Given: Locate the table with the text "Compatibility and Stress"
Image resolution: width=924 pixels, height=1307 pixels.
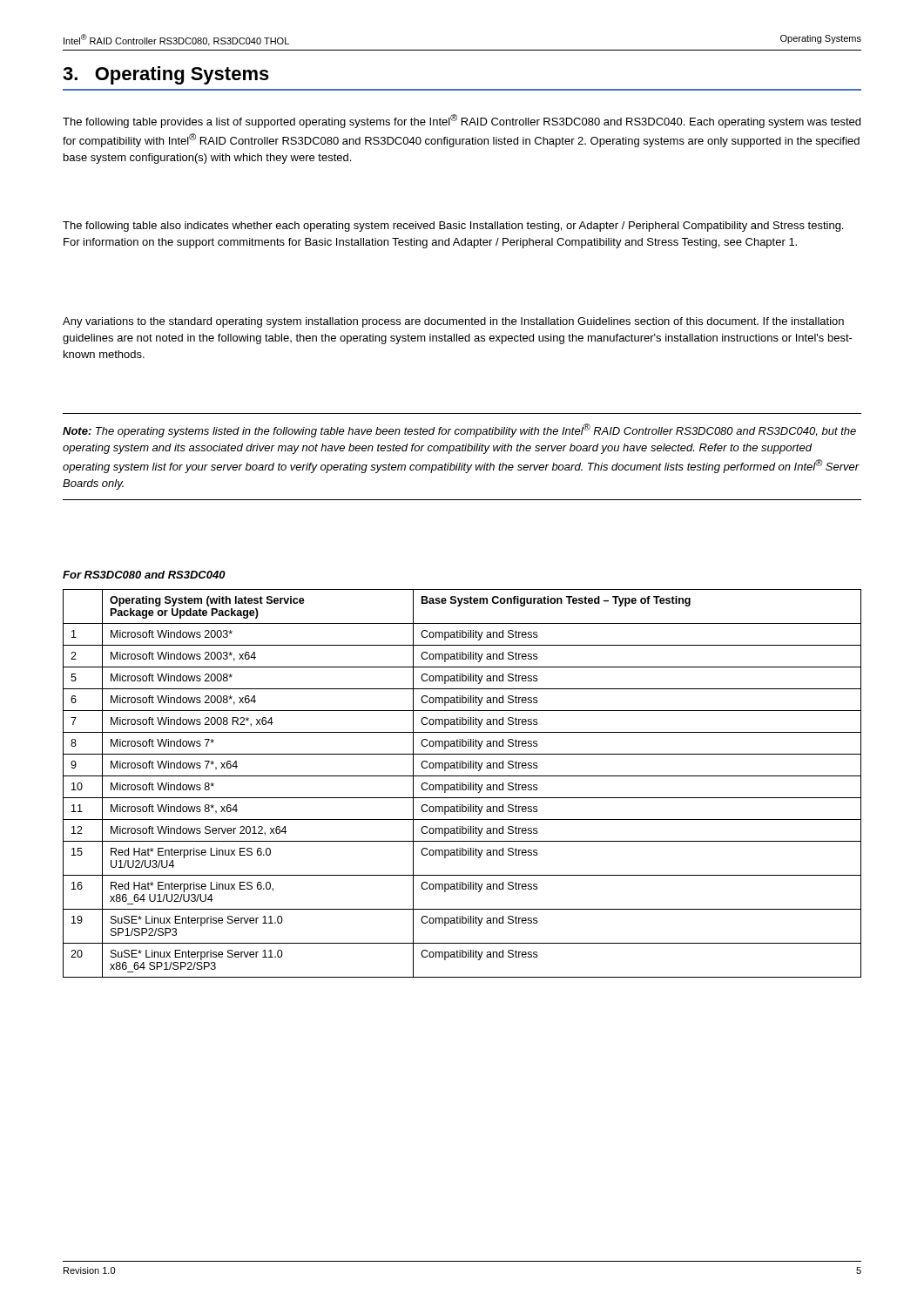Looking at the screenshot, I should (x=462, y=783).
